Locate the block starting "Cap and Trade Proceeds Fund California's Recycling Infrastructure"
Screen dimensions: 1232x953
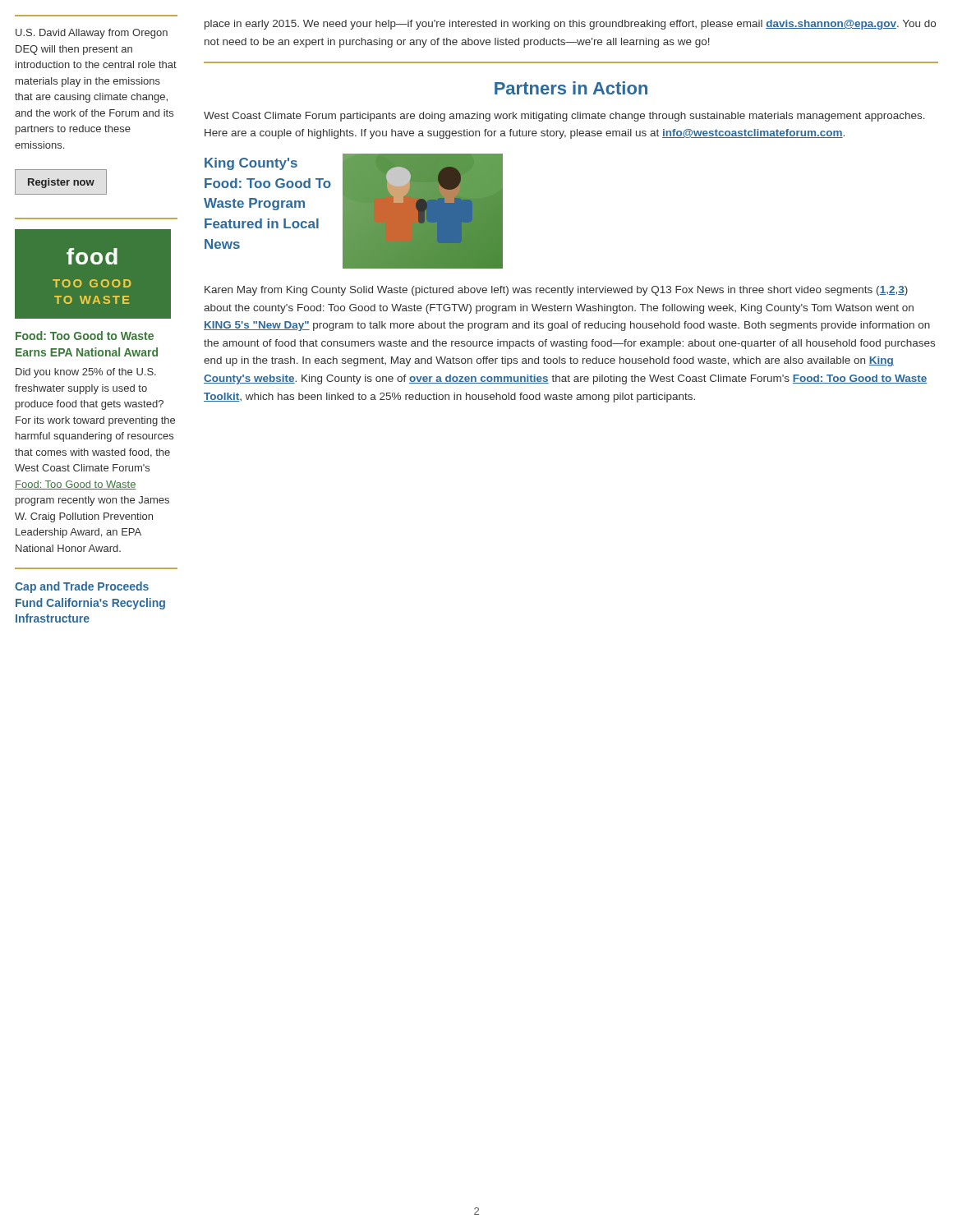(90, 603)
